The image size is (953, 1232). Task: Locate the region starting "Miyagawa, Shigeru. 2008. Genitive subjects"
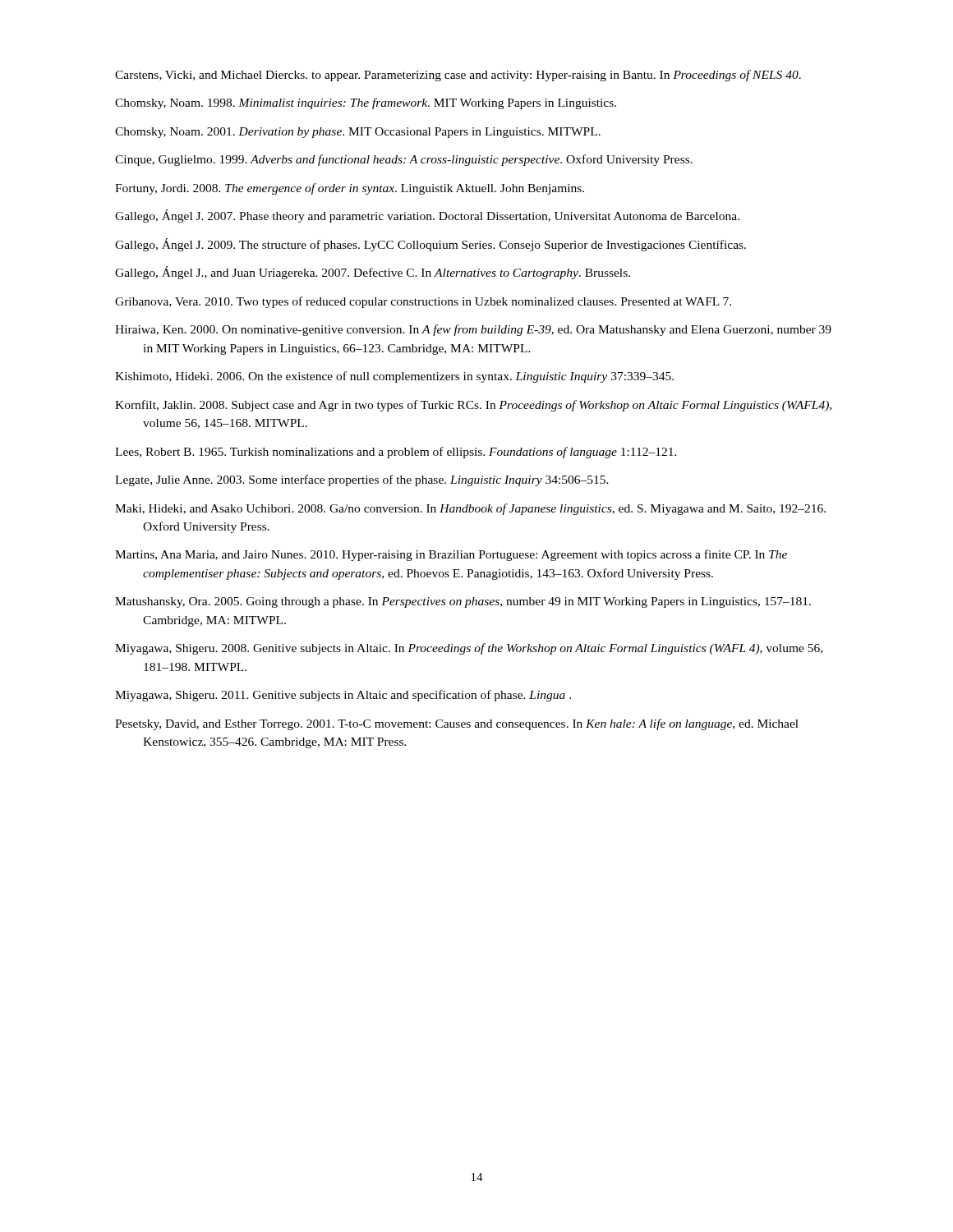click(469, 657)
